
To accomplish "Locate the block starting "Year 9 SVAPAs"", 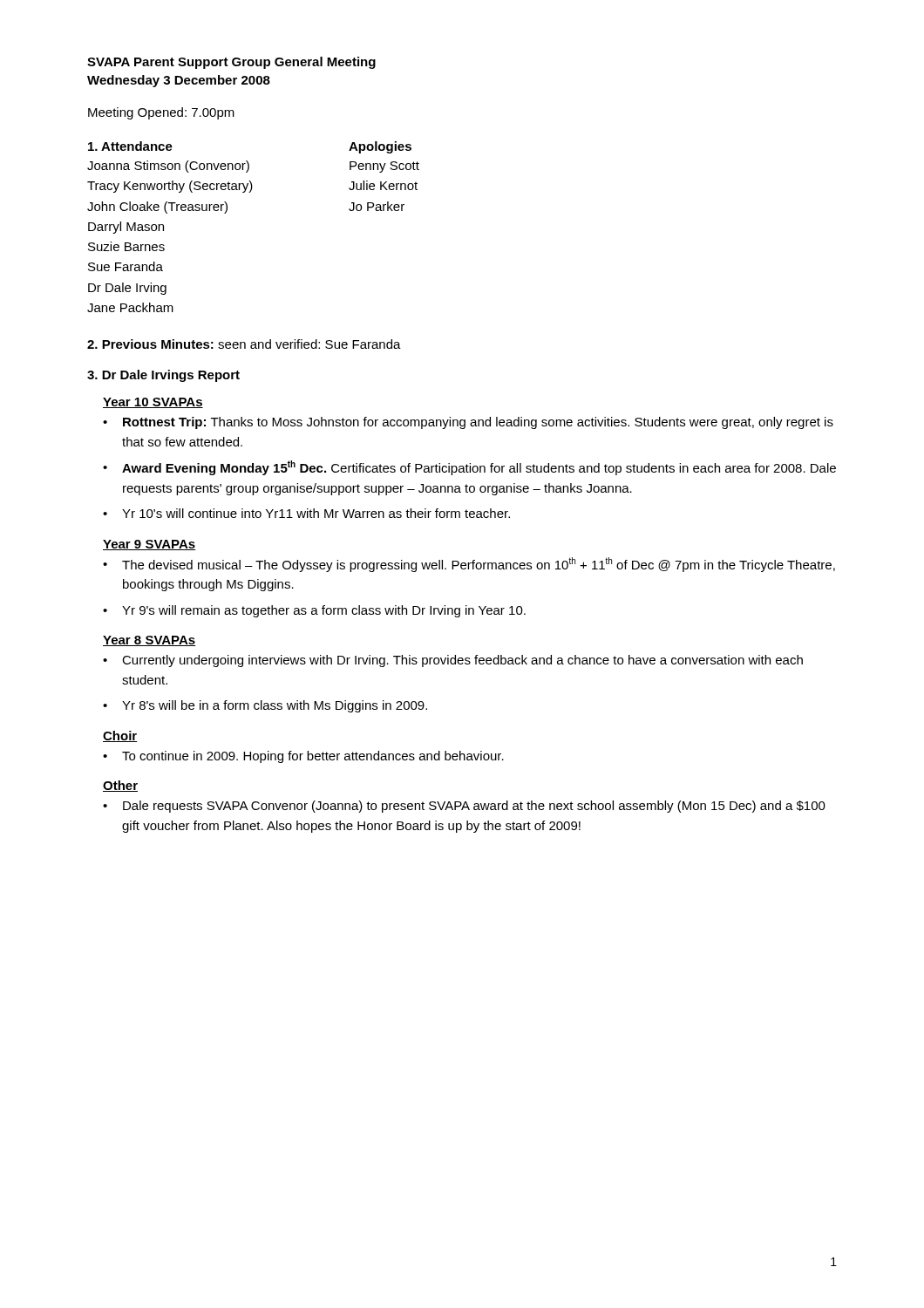I will pyautogui.click(x=149, y=543).
